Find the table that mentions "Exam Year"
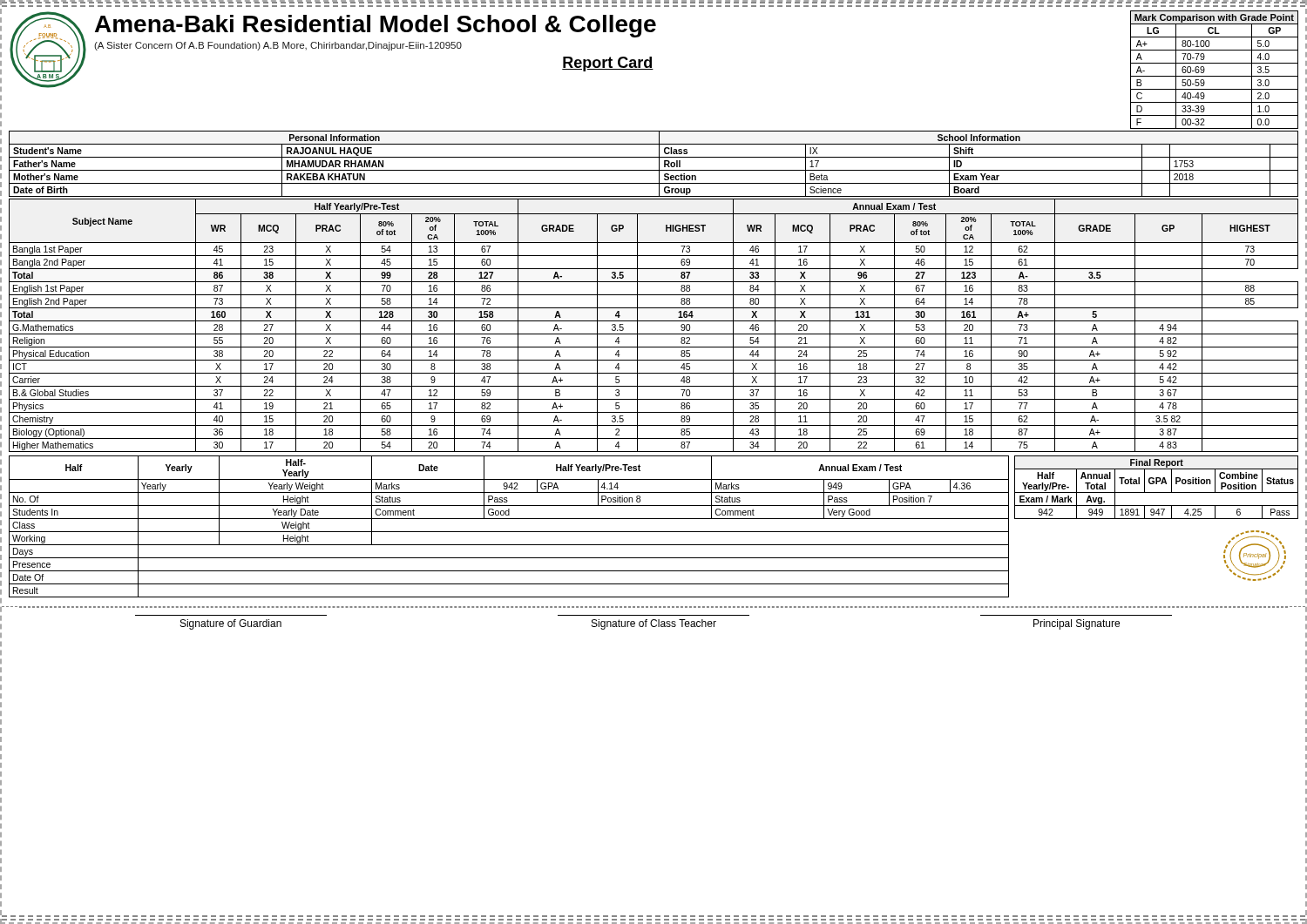The image size is (1307, 924). [x=654, y=164]
